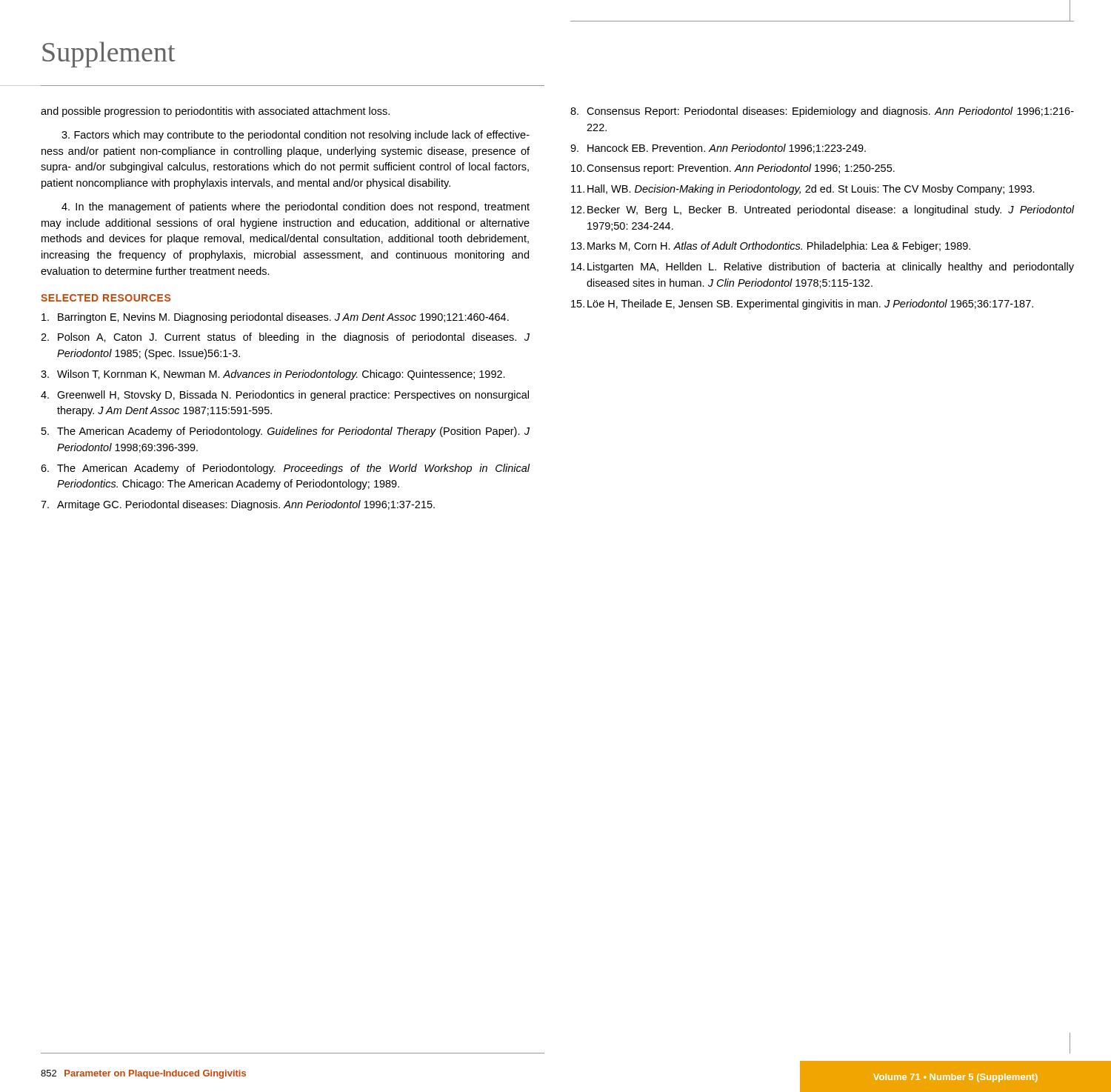Click on the element starting "Barrington E, Nevins M. Diagnosing periodontal dis­eases."

(x=285, y=317)
